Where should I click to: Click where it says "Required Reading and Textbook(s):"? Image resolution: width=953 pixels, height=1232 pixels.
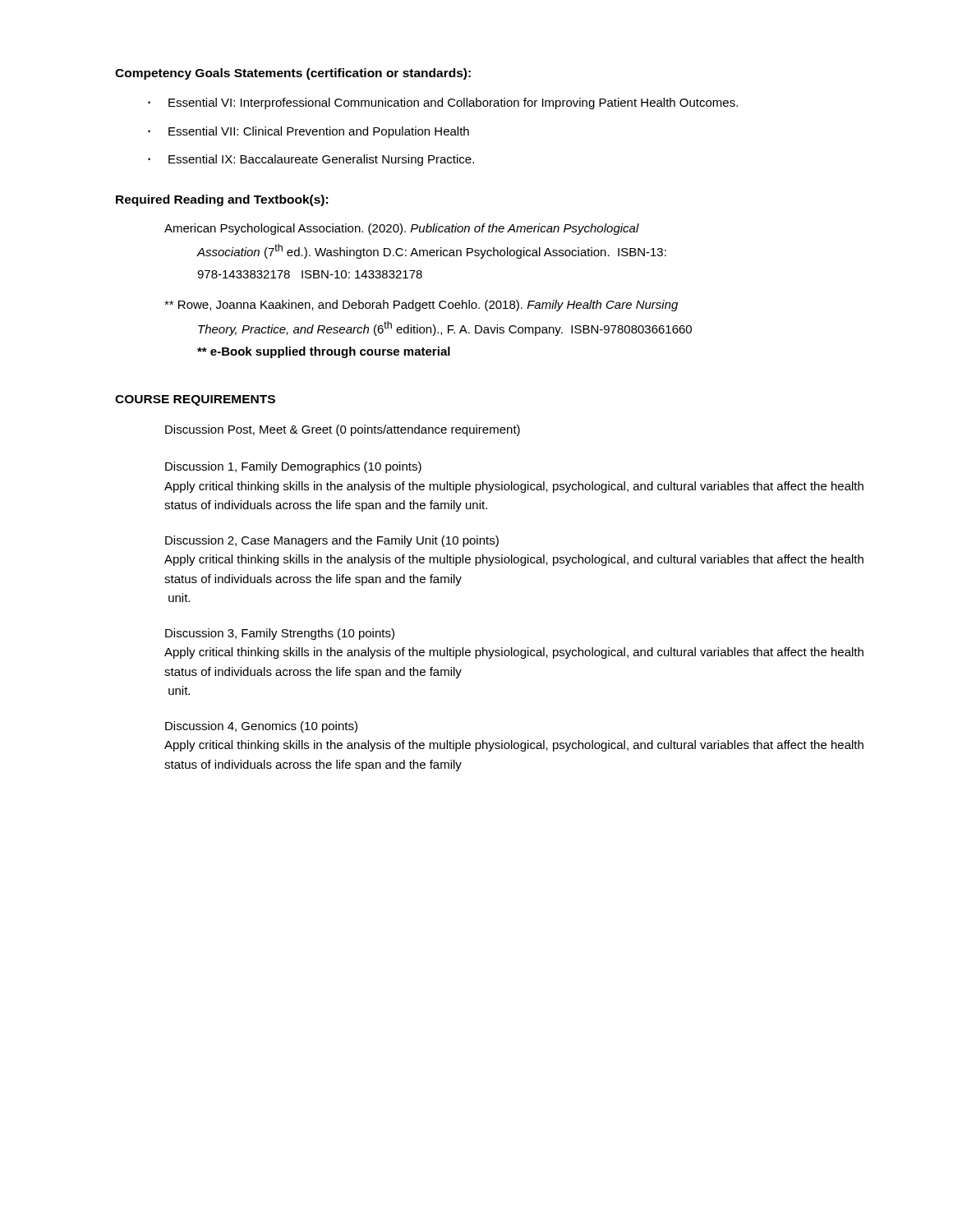[x=222, y=199]
